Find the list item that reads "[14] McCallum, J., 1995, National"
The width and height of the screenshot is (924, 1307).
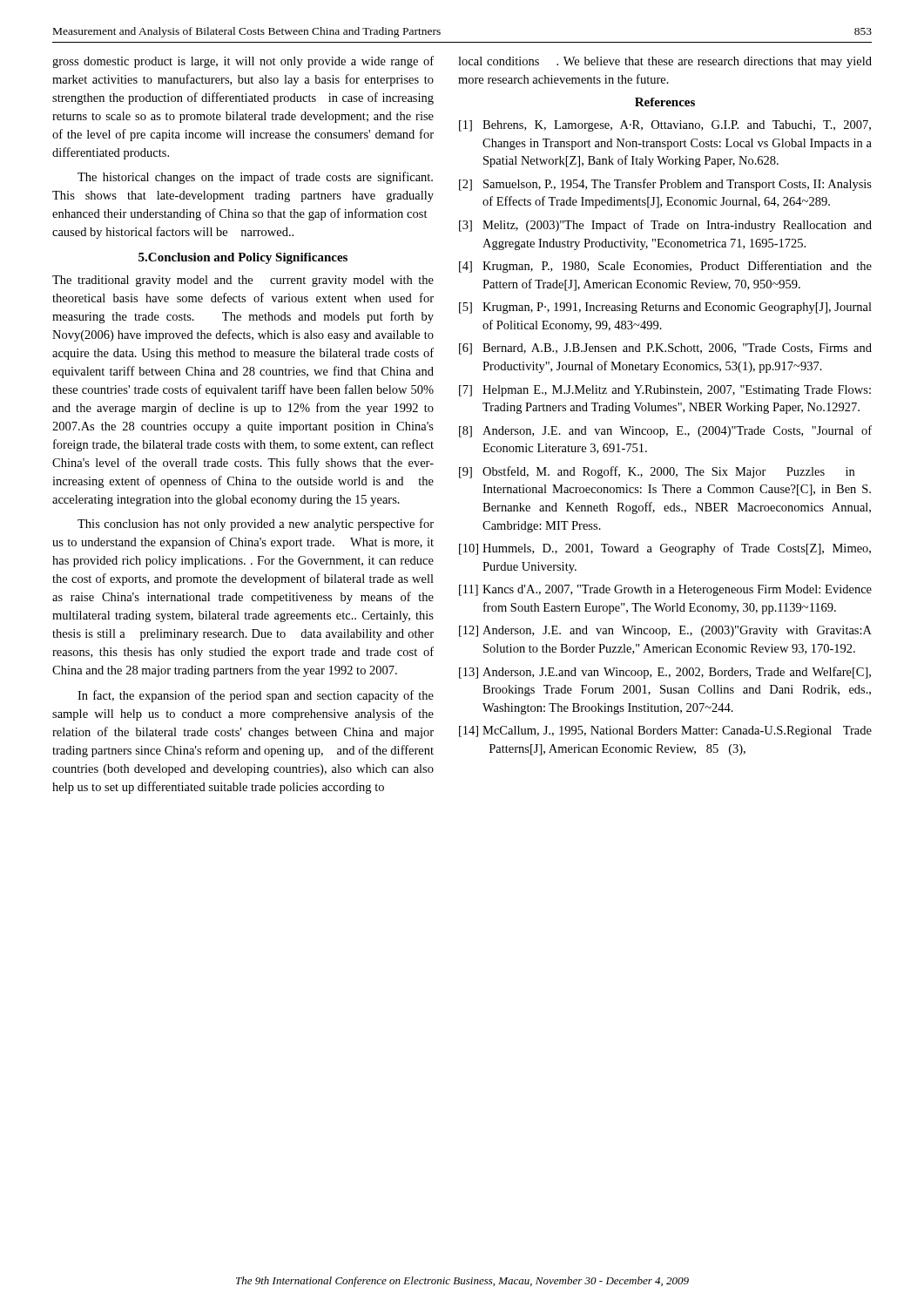[665, 740]
